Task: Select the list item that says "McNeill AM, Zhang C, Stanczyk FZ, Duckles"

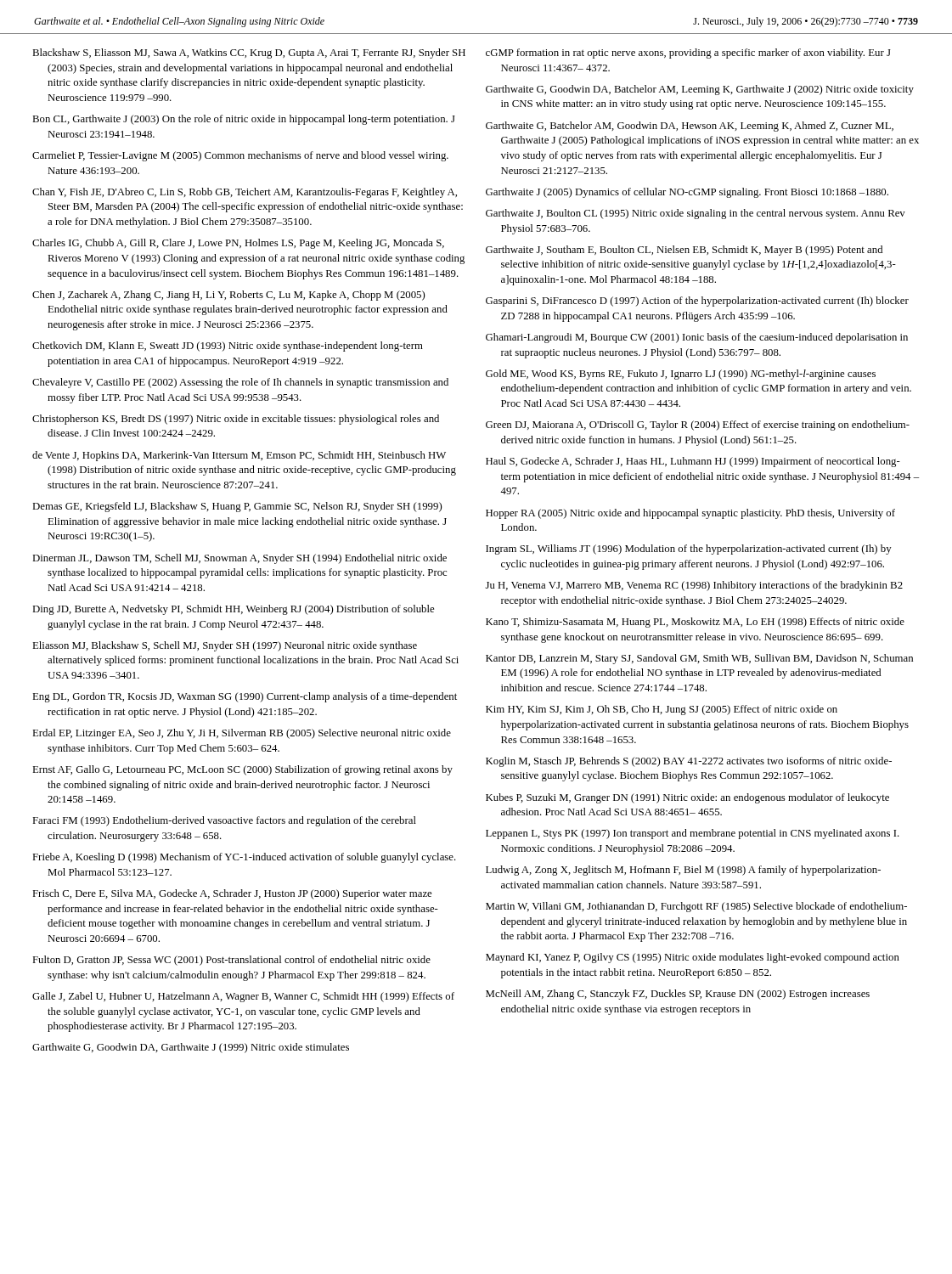Action: click(x=678, y=1001)
